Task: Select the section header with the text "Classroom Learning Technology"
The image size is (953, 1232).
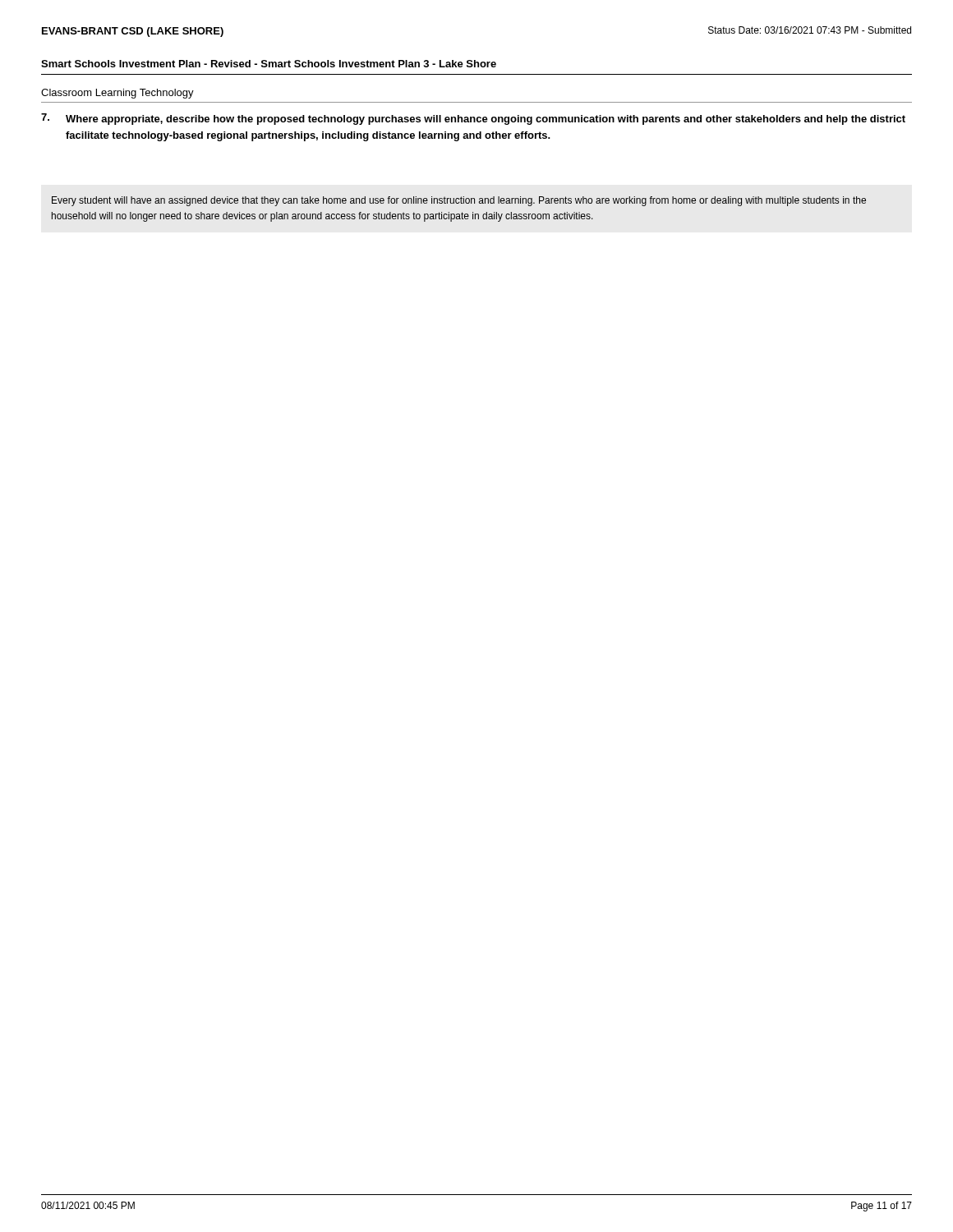Action: pos(117,92)
